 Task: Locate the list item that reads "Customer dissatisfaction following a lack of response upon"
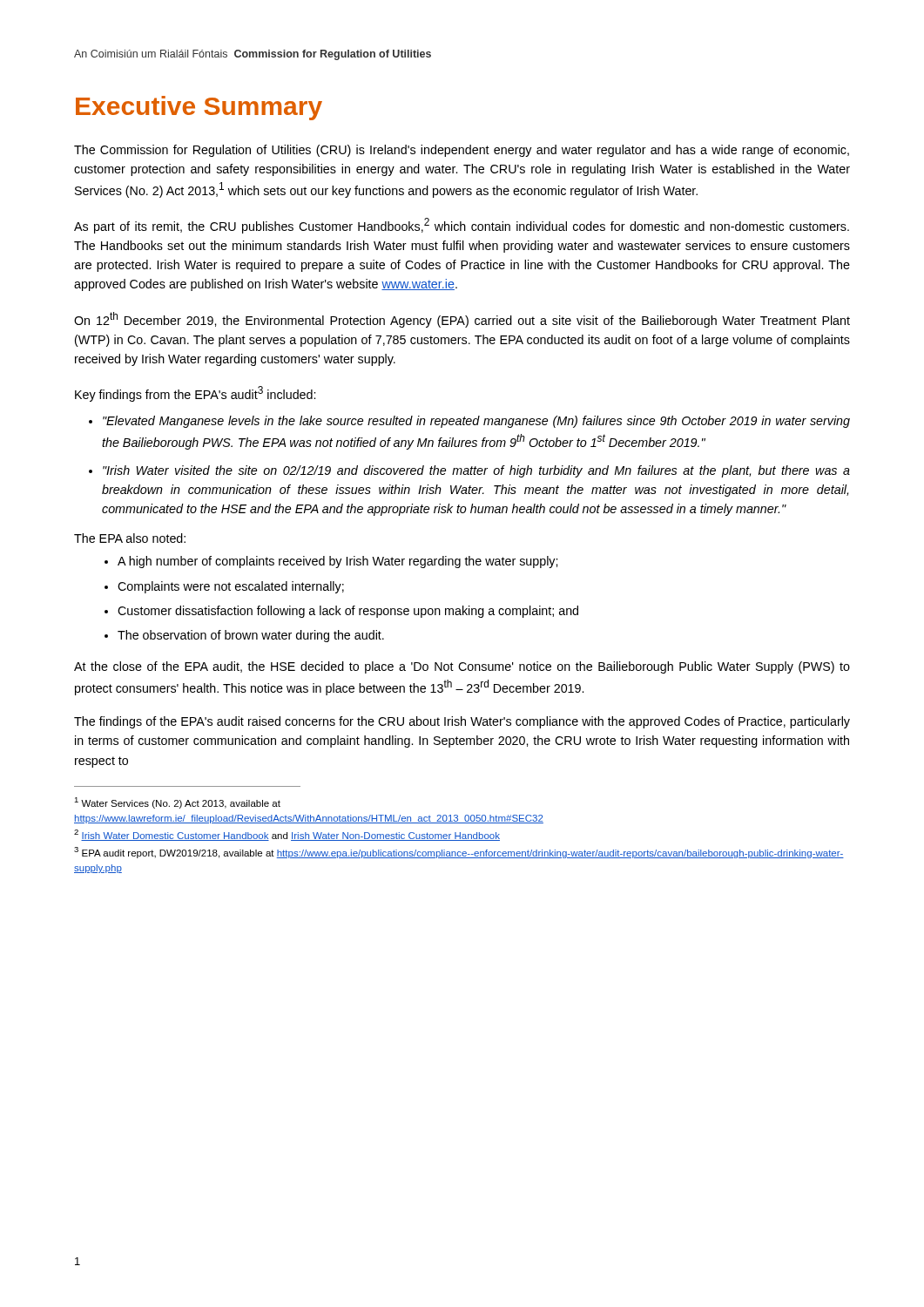pyautogui.click(x=348, y=611)
